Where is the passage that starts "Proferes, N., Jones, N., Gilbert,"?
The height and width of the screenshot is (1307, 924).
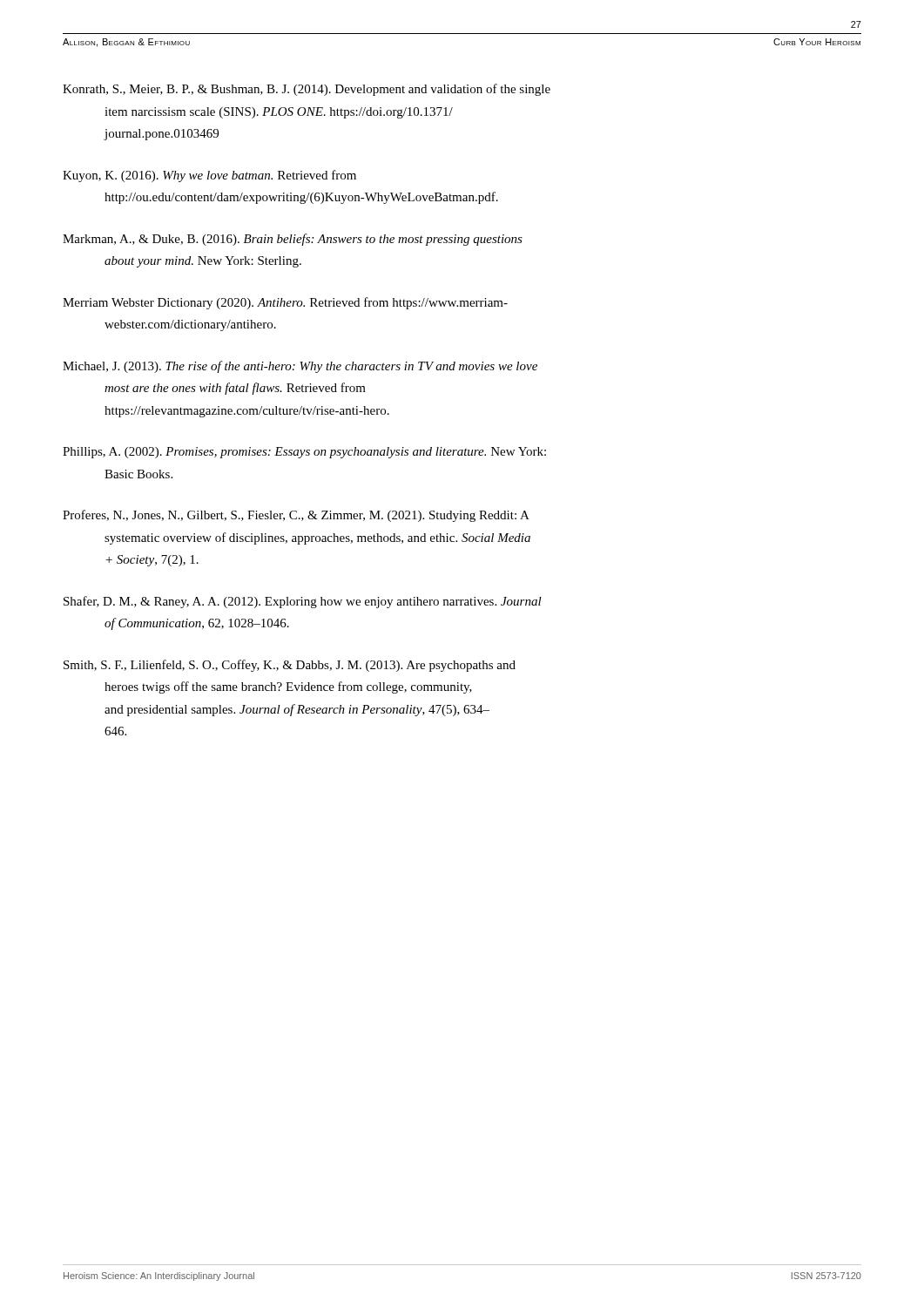(x=462, y=538)
